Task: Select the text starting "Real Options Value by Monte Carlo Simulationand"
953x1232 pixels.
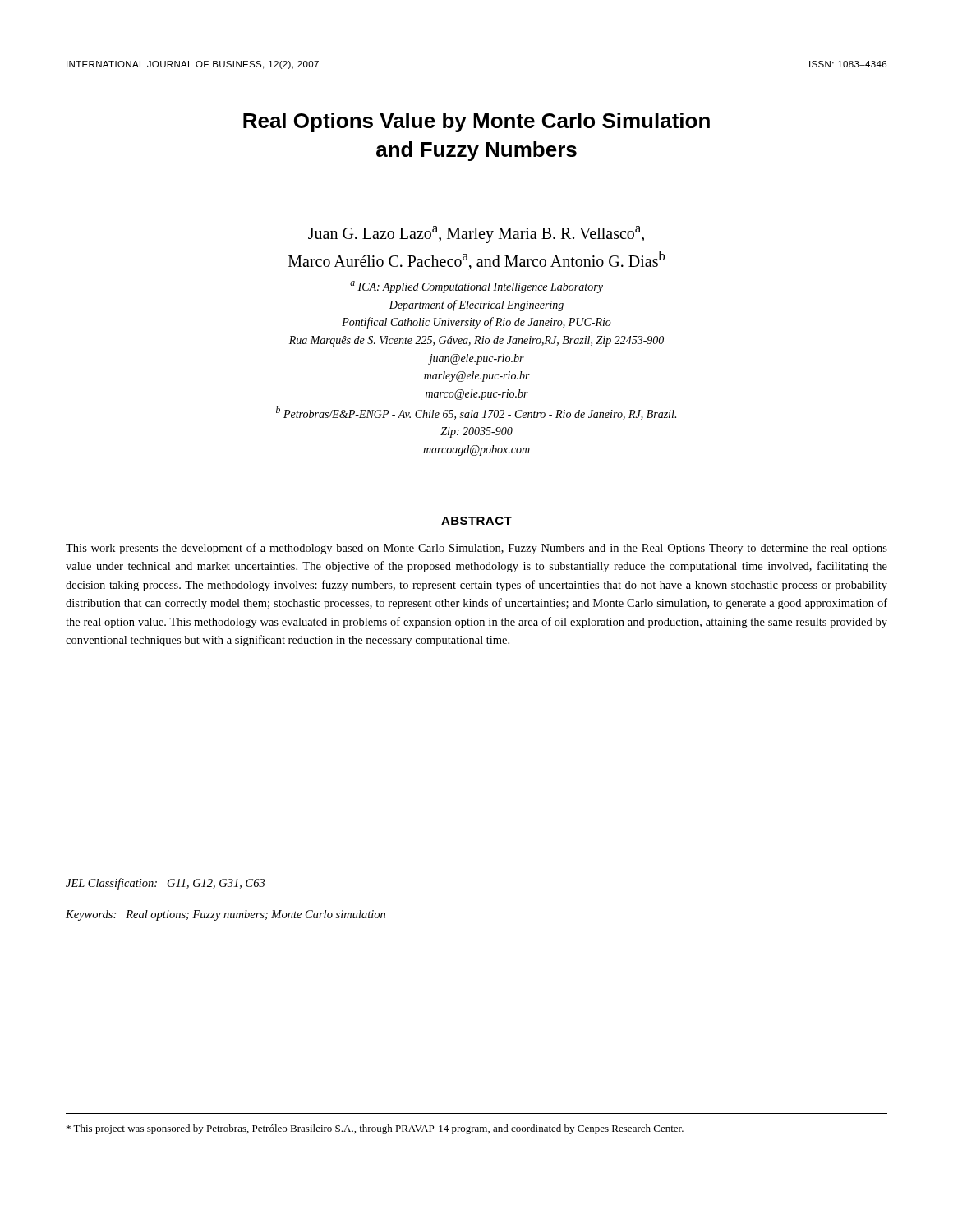Action: tap(476, 136)
